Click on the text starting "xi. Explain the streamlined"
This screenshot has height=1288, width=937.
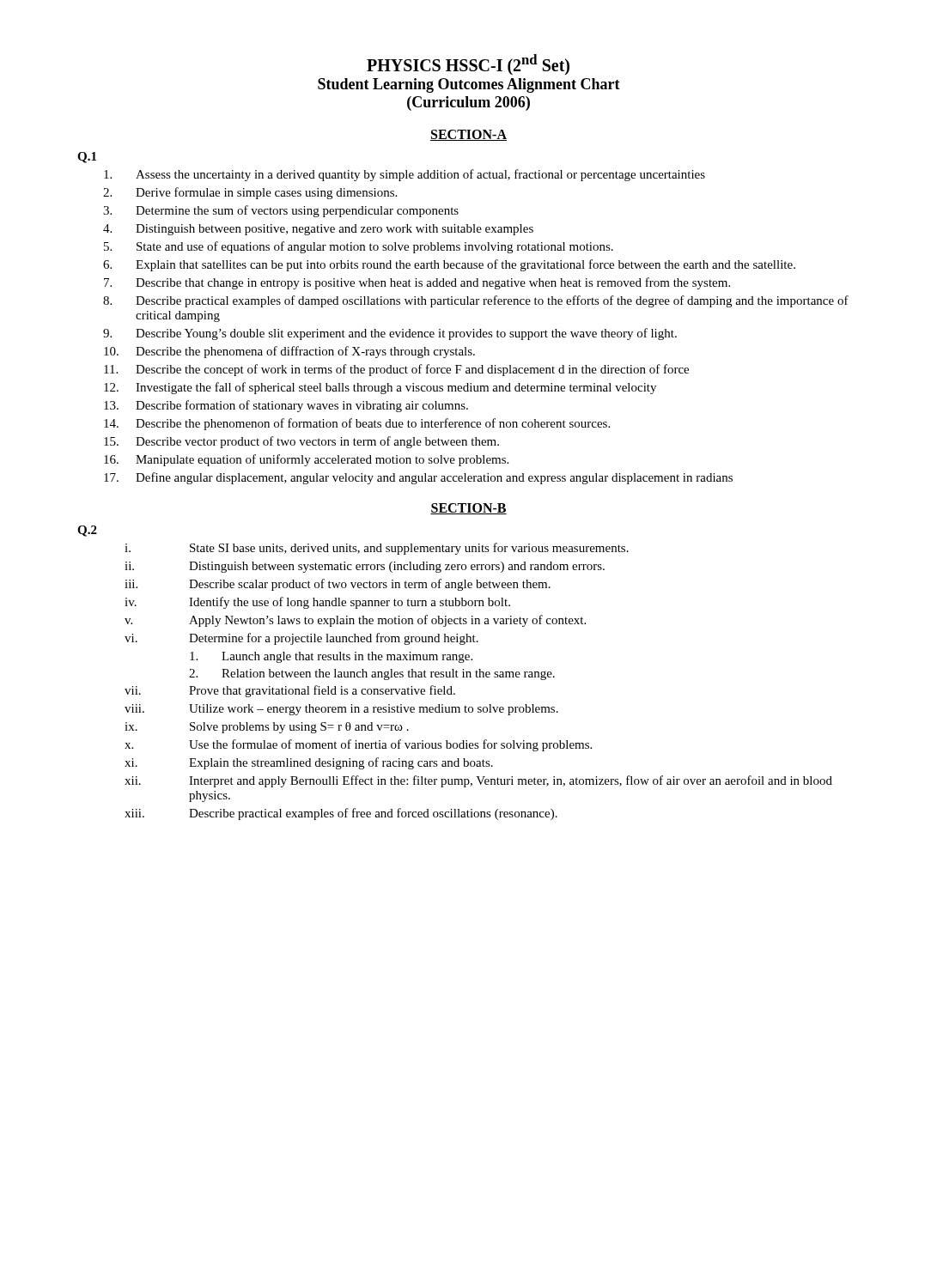492,763
